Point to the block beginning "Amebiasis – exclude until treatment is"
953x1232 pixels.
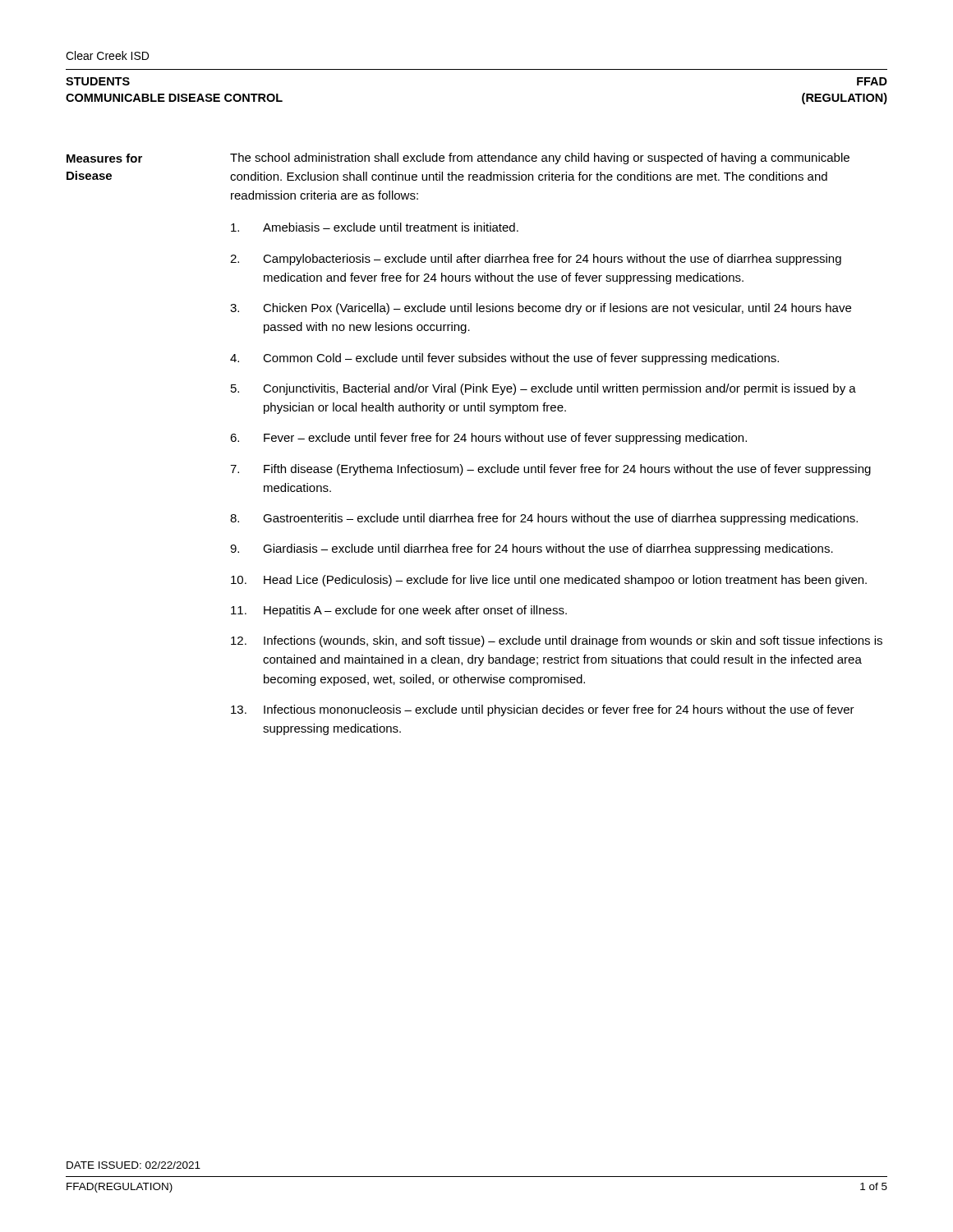click(375, 227)
